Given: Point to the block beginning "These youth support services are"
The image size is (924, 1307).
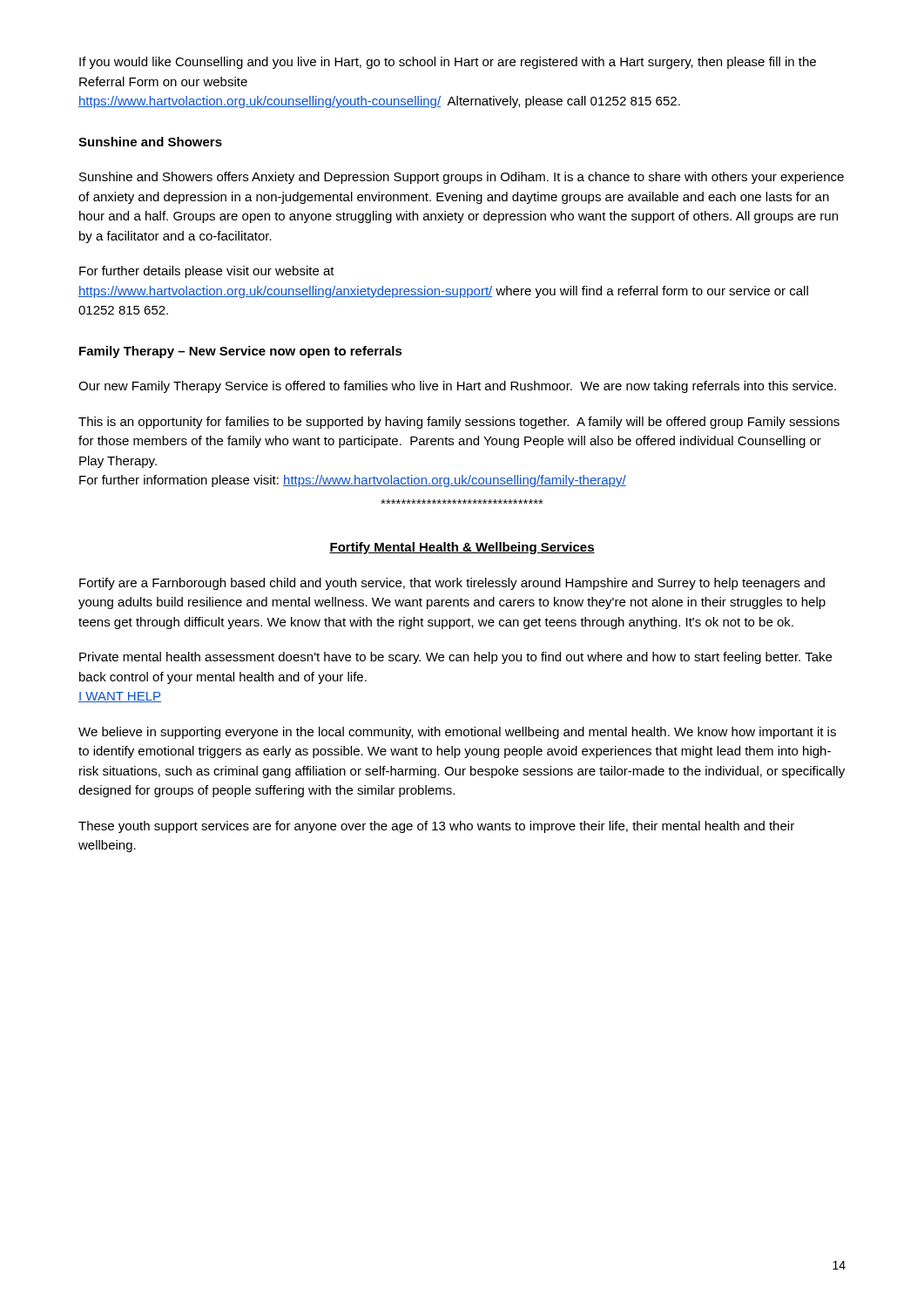Looking at the screenshot, I should coord(462,836).
